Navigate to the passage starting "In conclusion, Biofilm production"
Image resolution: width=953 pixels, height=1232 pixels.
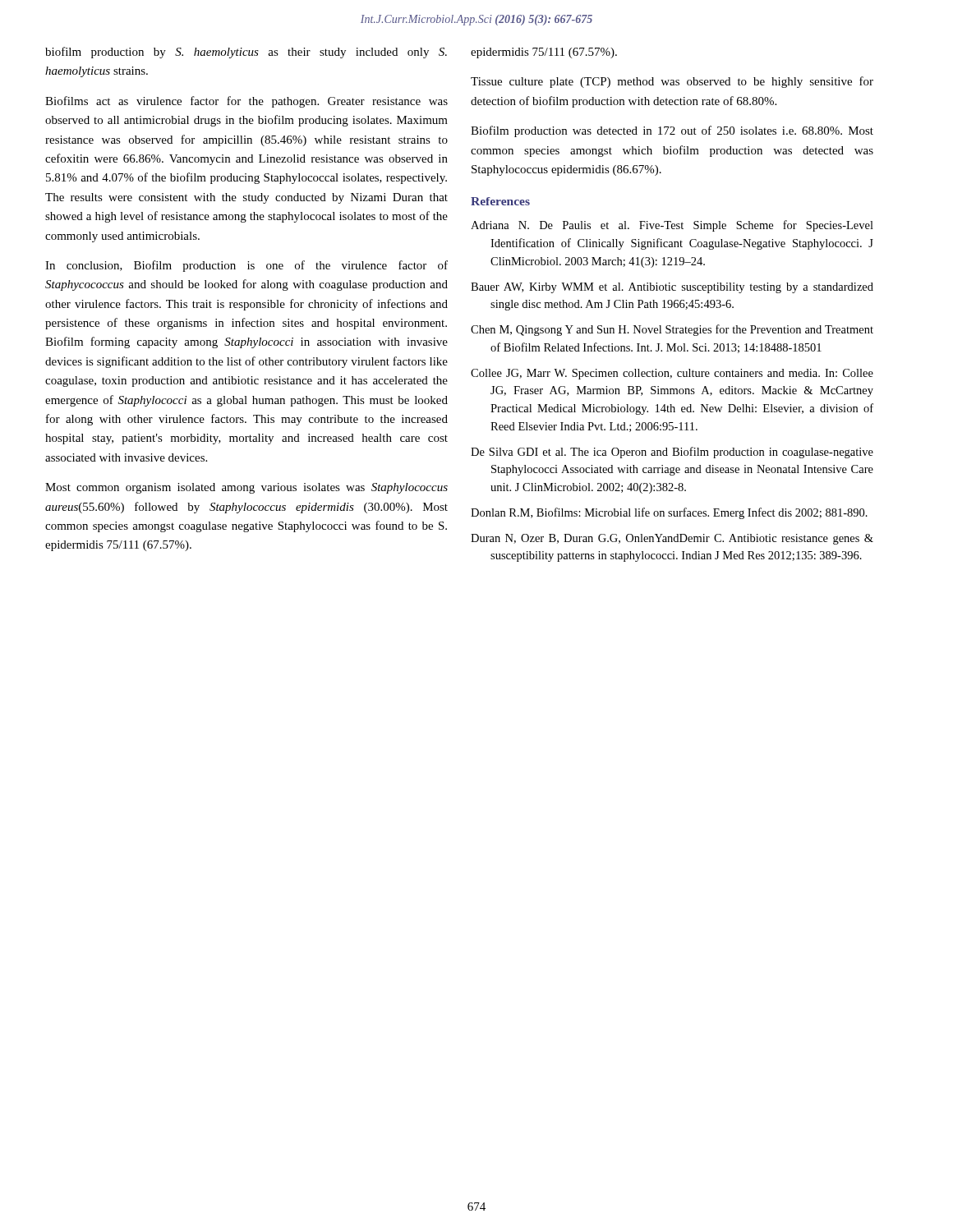point(246,361)
